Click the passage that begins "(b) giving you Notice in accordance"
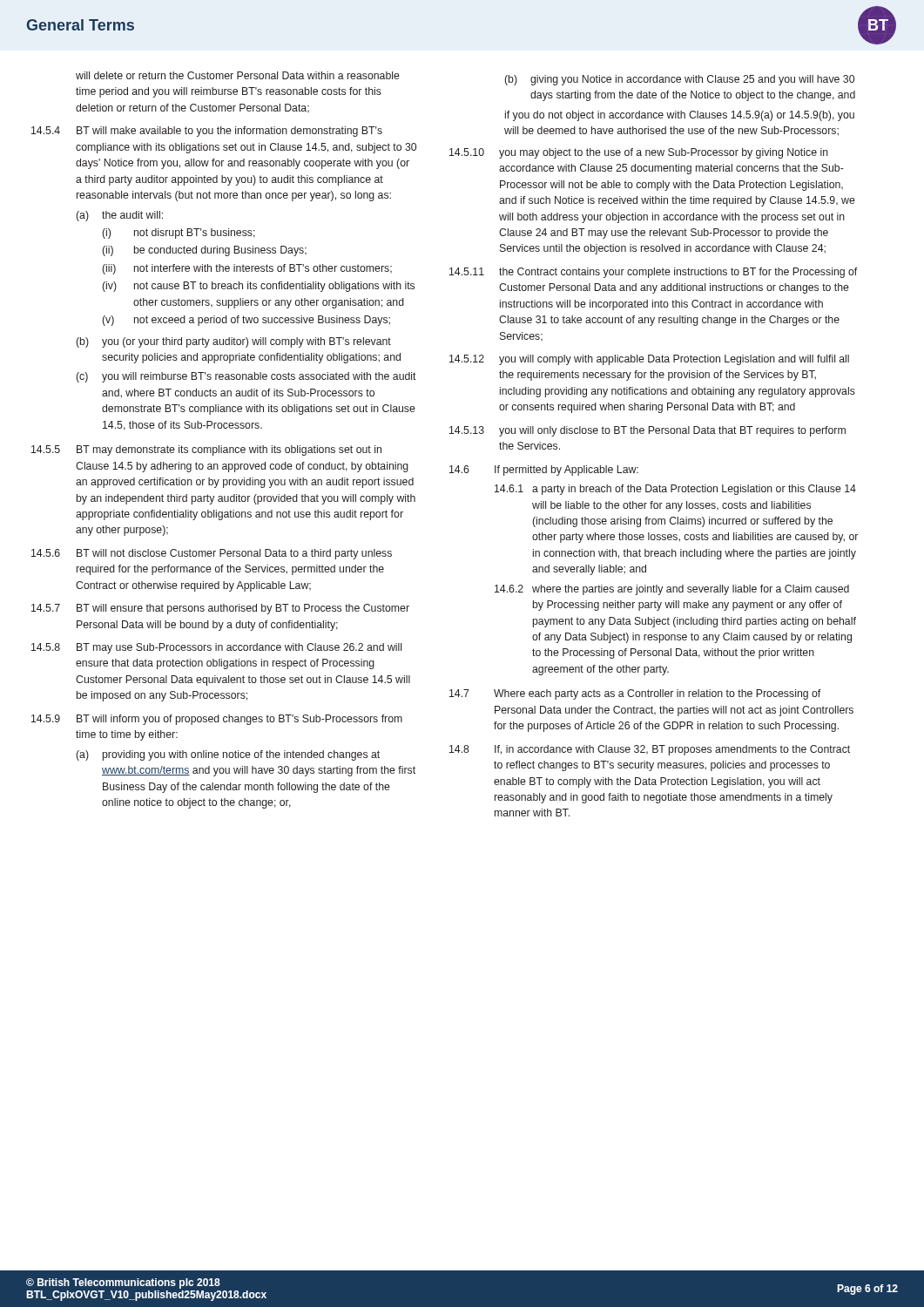This screenshot has width=924, height=1307. [x=681, y=105]
